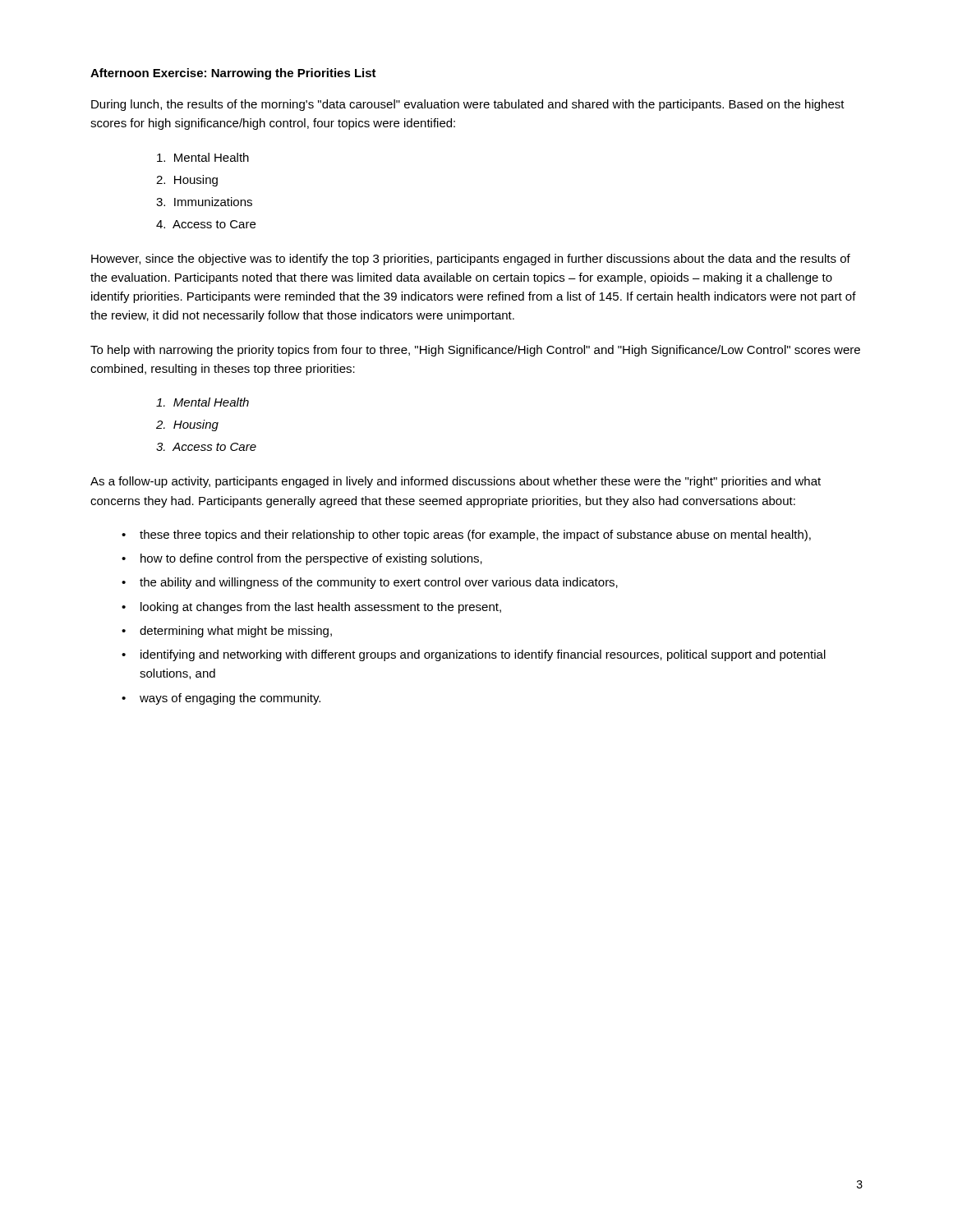Select the list item containing "3. Access to Care"
The height and width of the screenshot is (1232, 953).
(x=206, y=446)
